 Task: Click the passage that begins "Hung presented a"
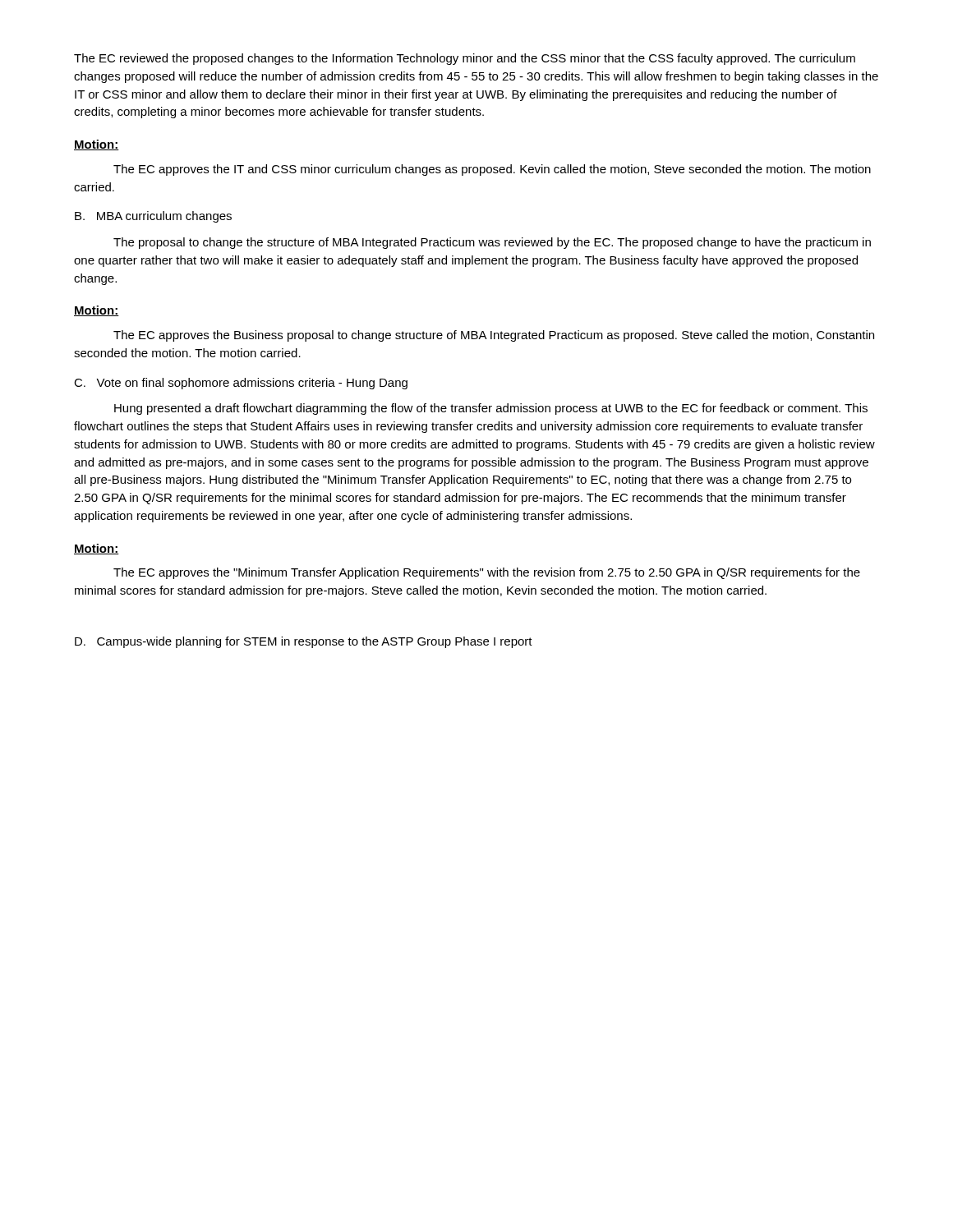(x=476, y=462)
